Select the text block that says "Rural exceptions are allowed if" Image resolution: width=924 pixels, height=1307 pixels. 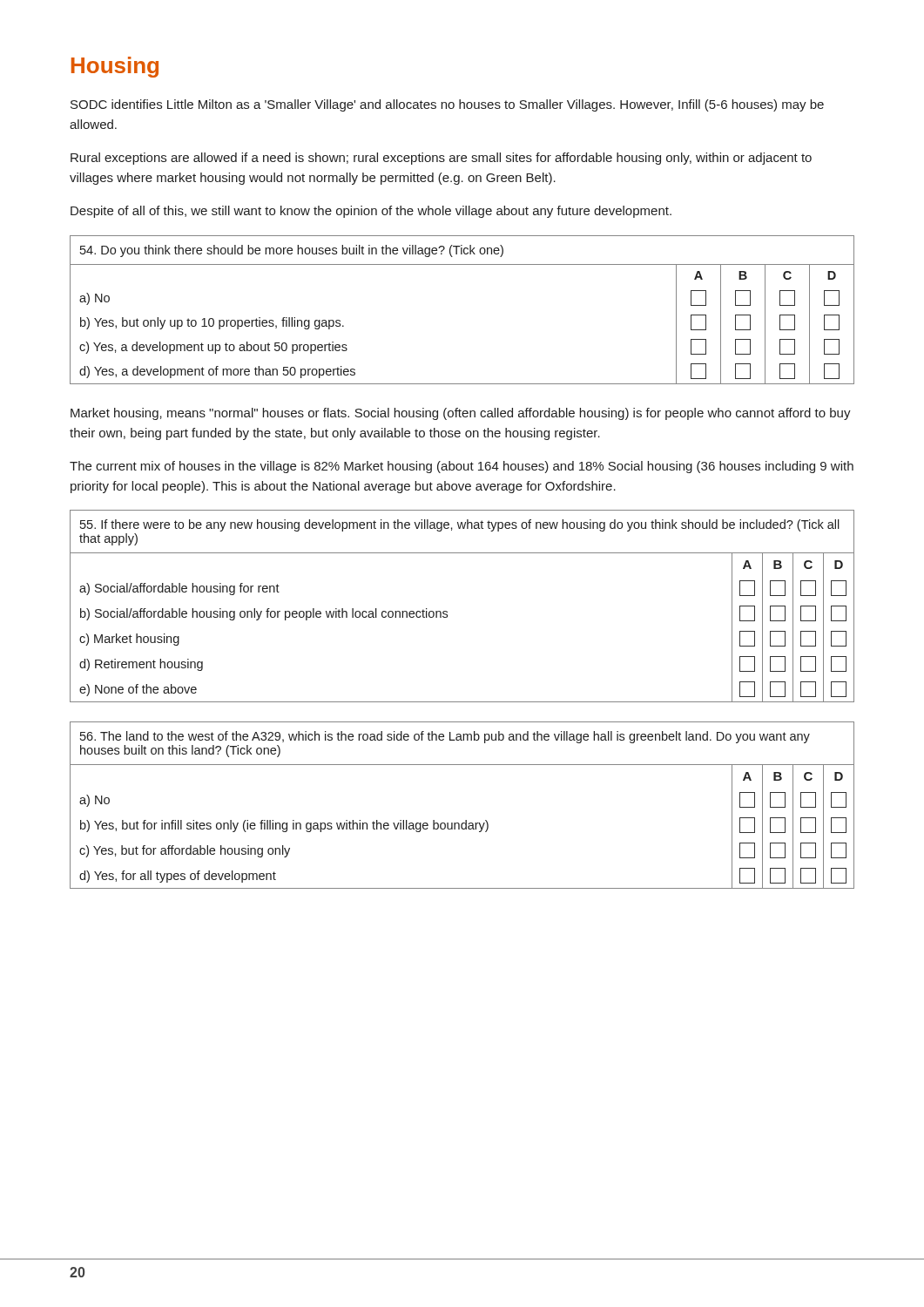pos(441,167)
